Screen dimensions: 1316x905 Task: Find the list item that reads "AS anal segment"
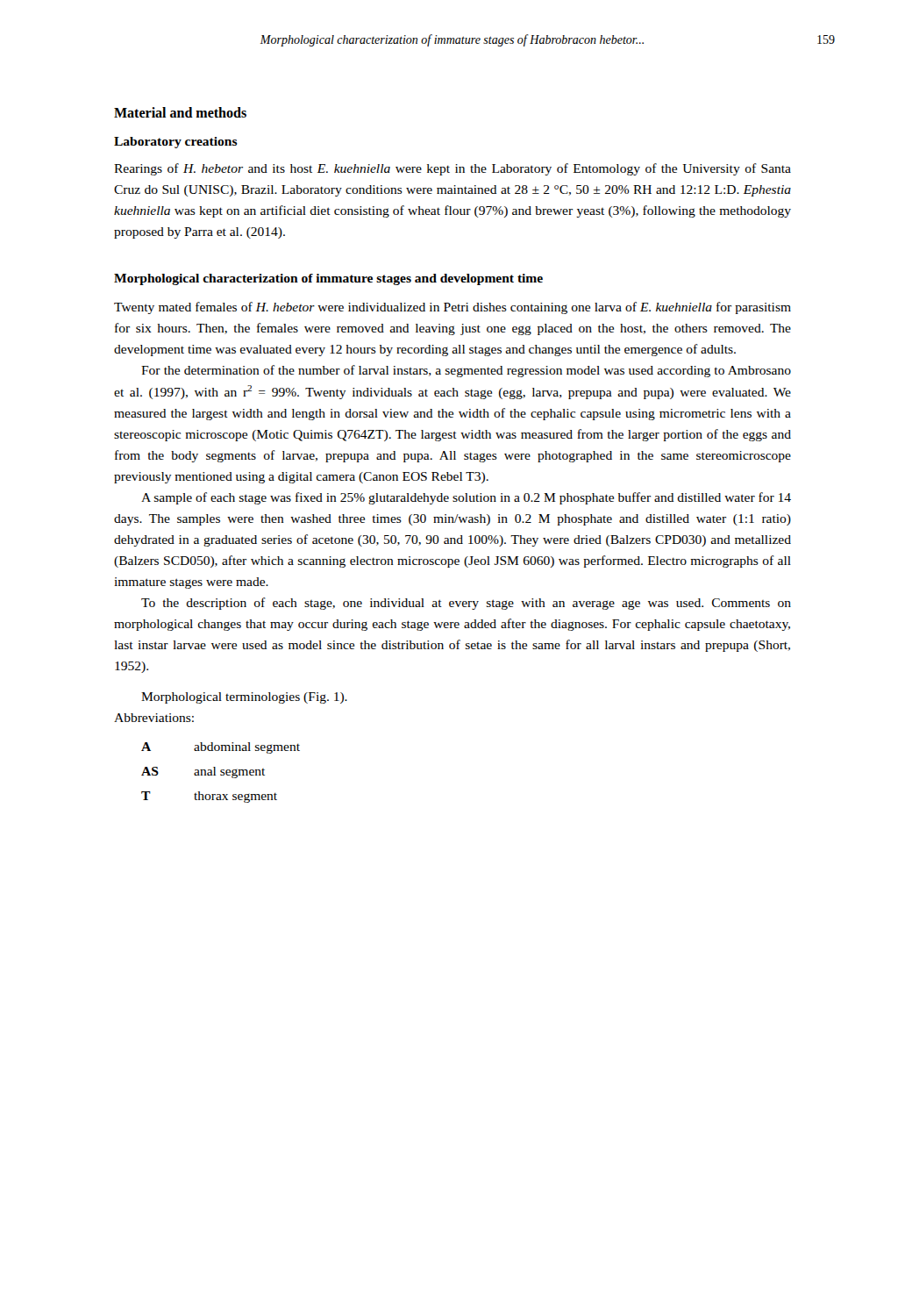point(203,772)
